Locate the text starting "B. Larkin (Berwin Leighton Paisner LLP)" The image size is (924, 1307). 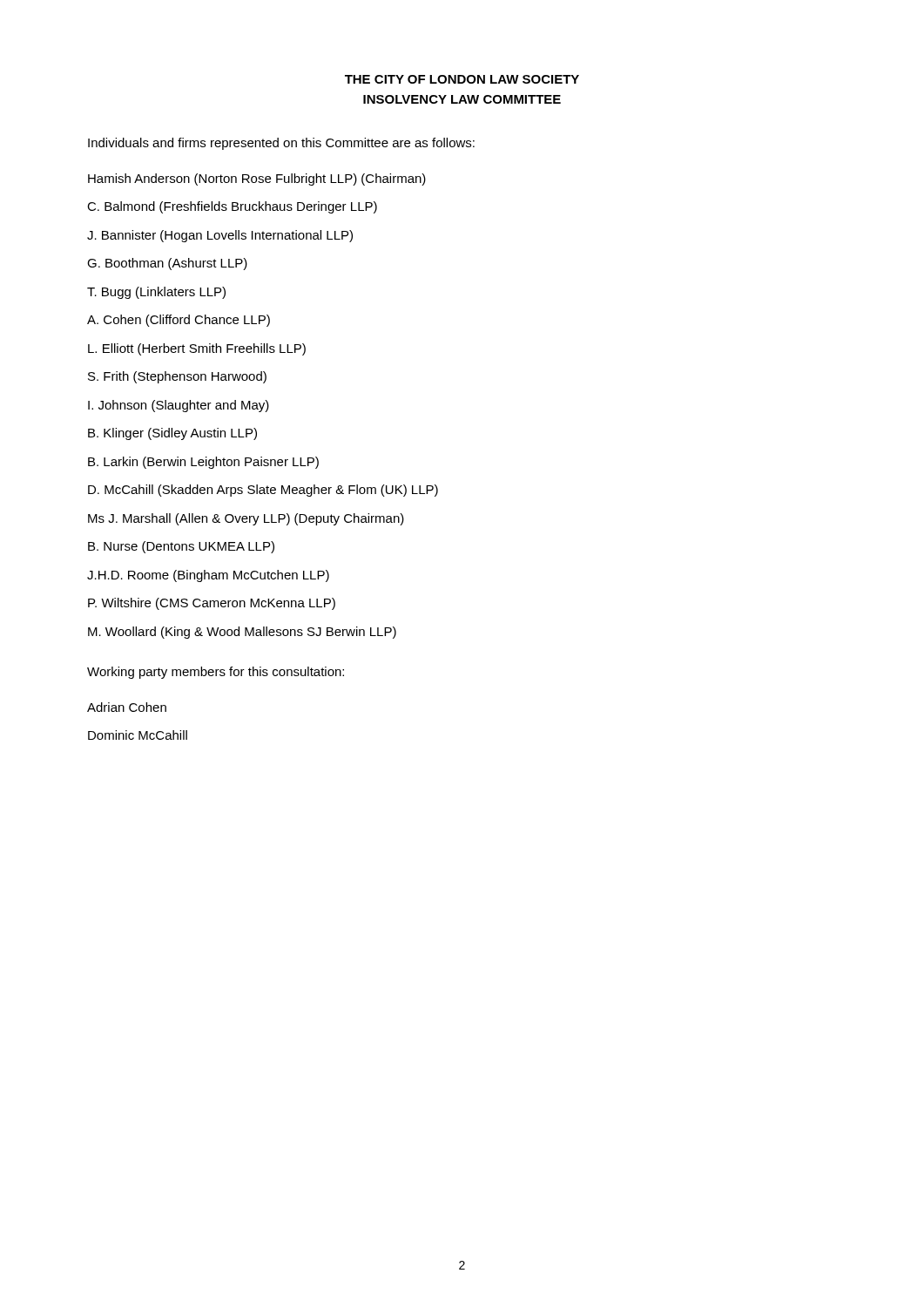click(x=203, y=461)
